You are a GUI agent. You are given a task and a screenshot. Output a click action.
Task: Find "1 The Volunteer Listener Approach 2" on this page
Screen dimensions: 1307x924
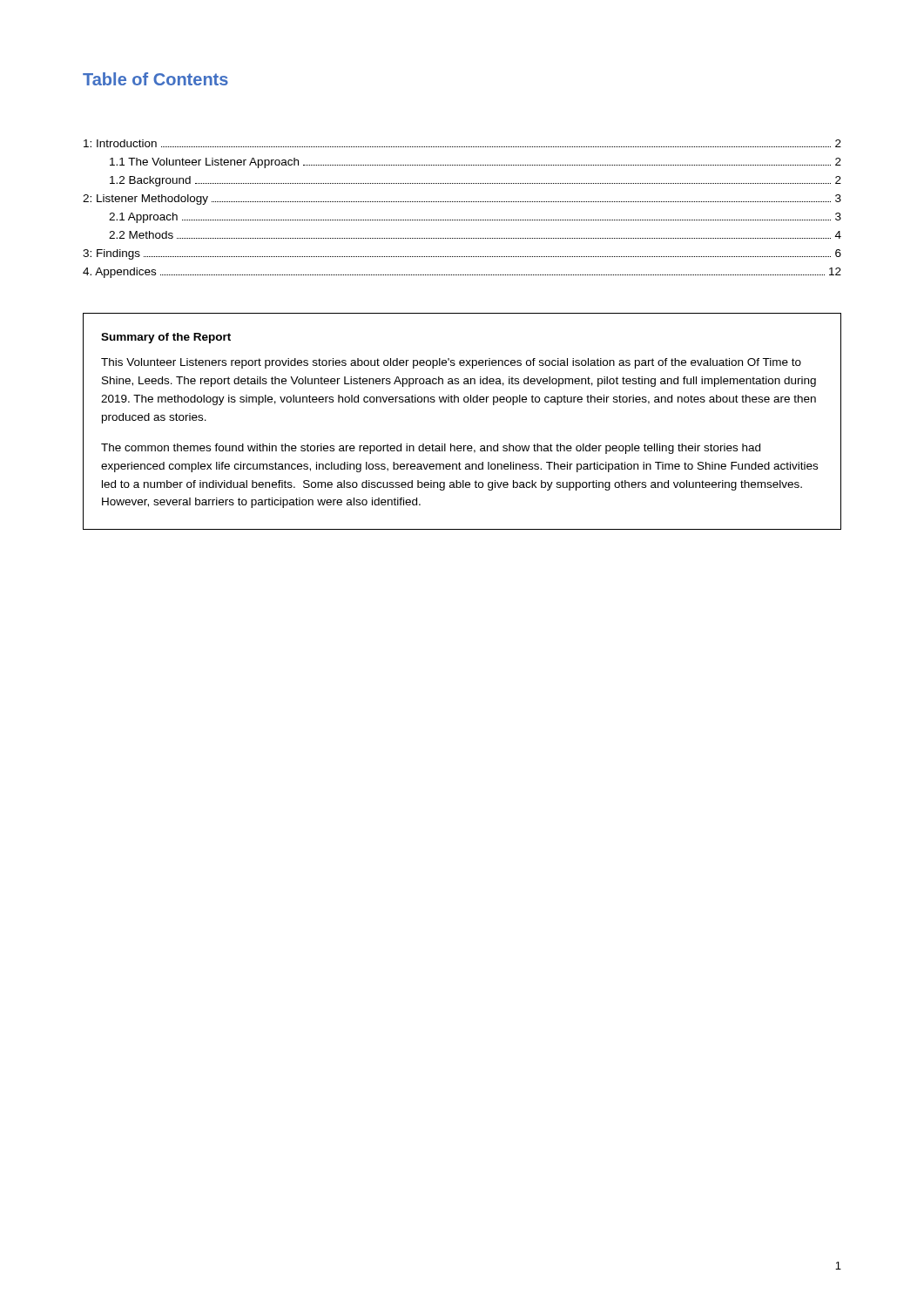point(475,162)
